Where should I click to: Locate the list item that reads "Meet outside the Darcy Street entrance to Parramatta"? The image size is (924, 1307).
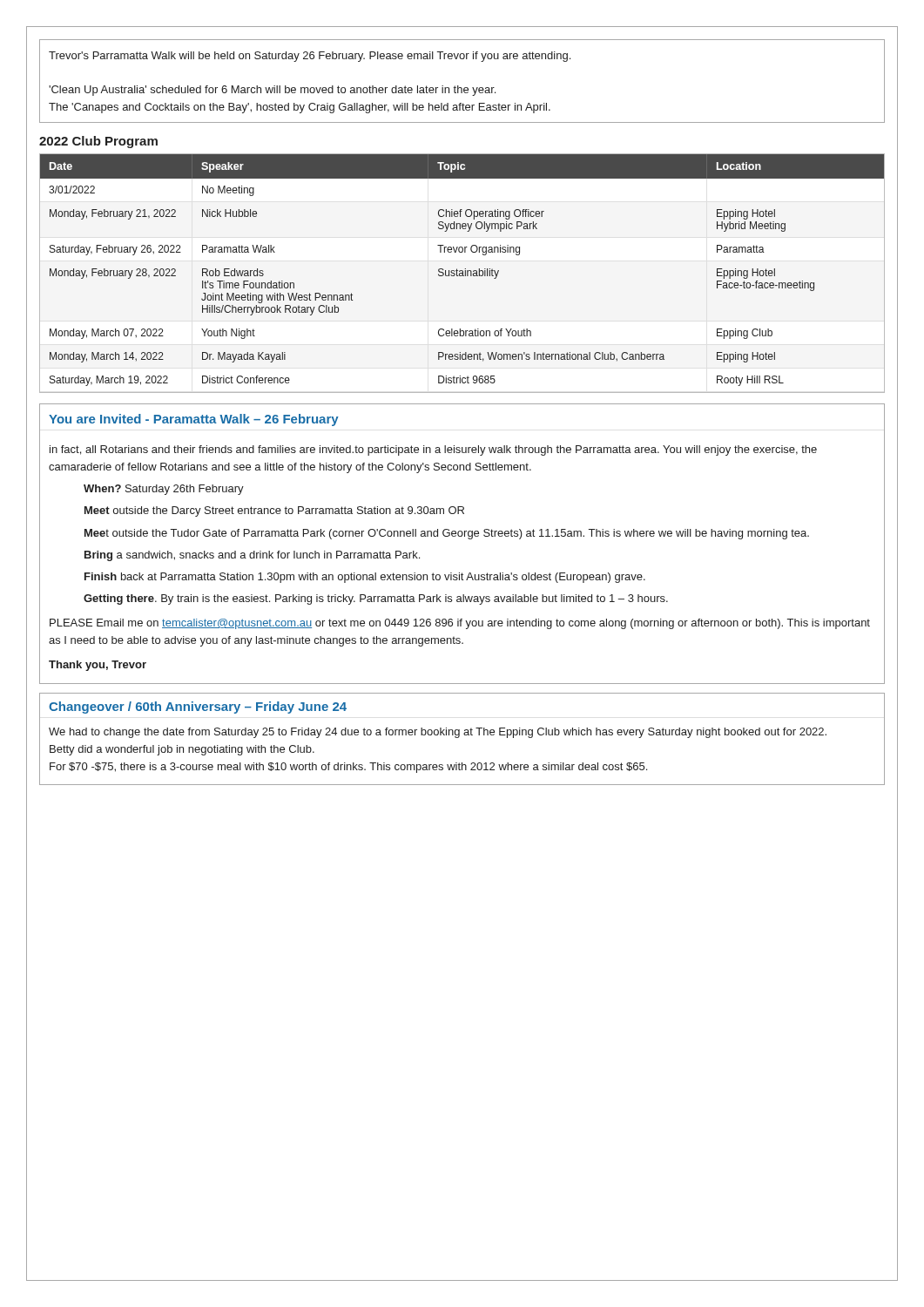(x=274, y=511)
